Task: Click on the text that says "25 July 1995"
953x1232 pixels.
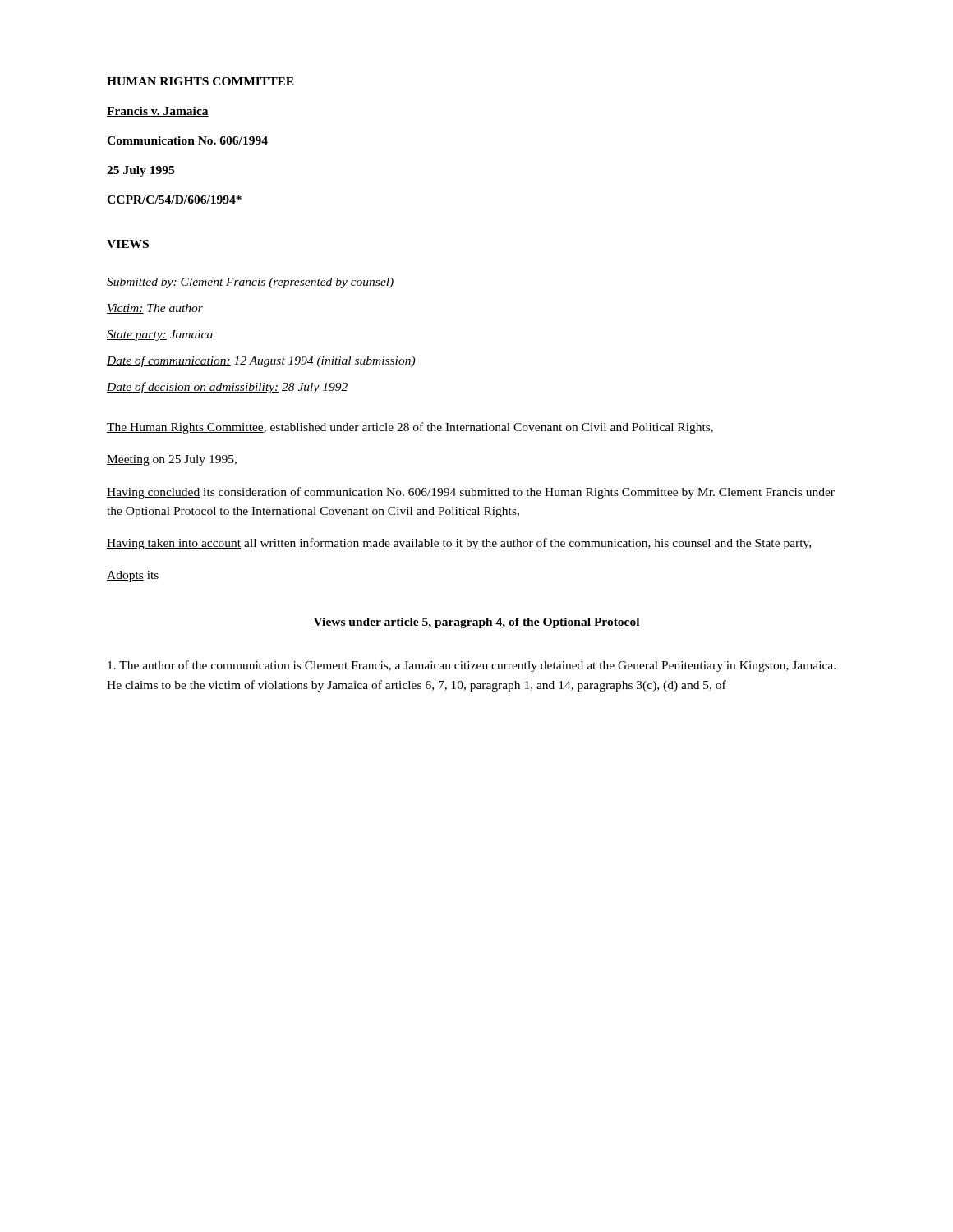Action: pos(140,171)
